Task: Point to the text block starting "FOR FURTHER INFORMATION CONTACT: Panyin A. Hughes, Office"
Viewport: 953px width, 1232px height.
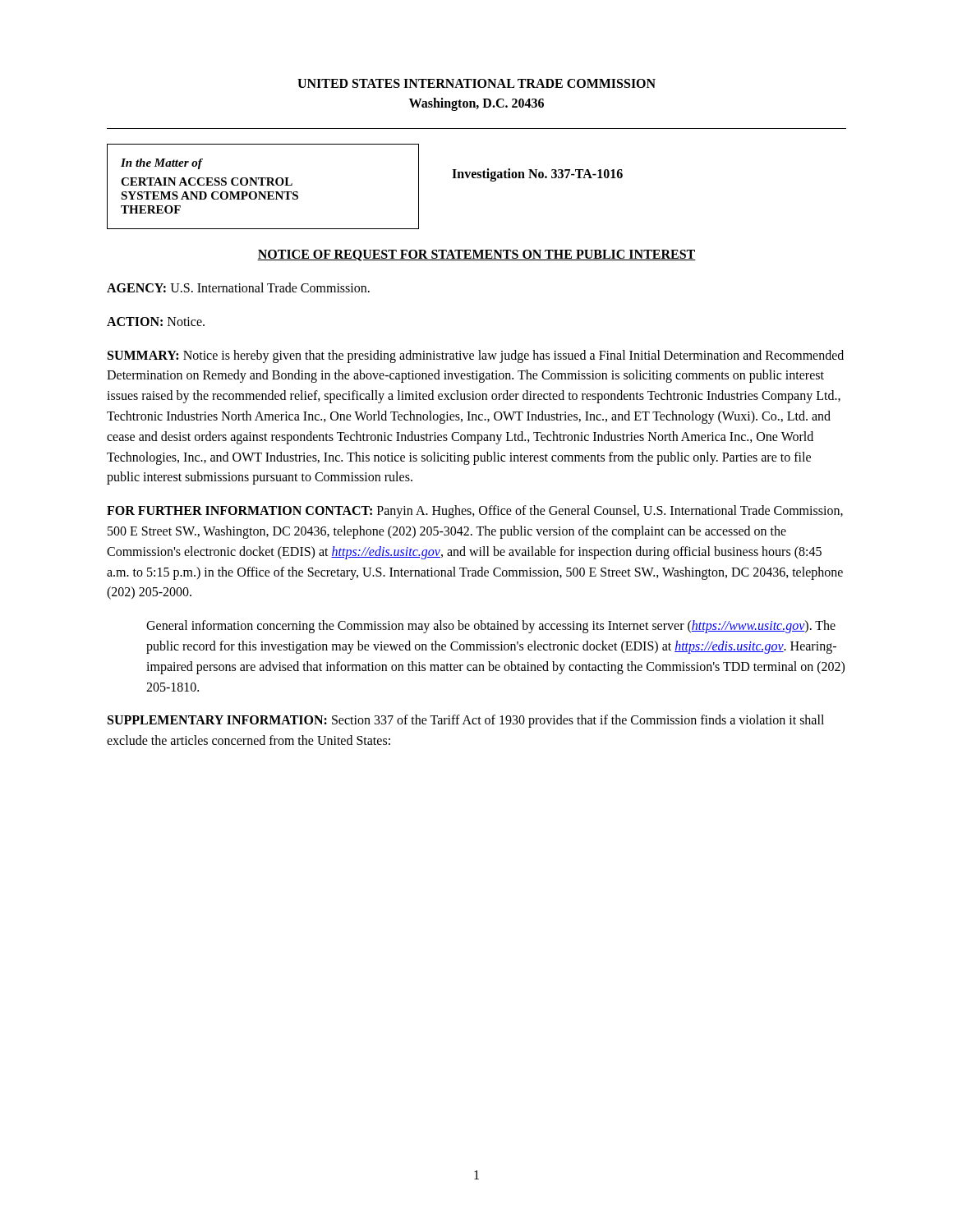Action: 476,552
